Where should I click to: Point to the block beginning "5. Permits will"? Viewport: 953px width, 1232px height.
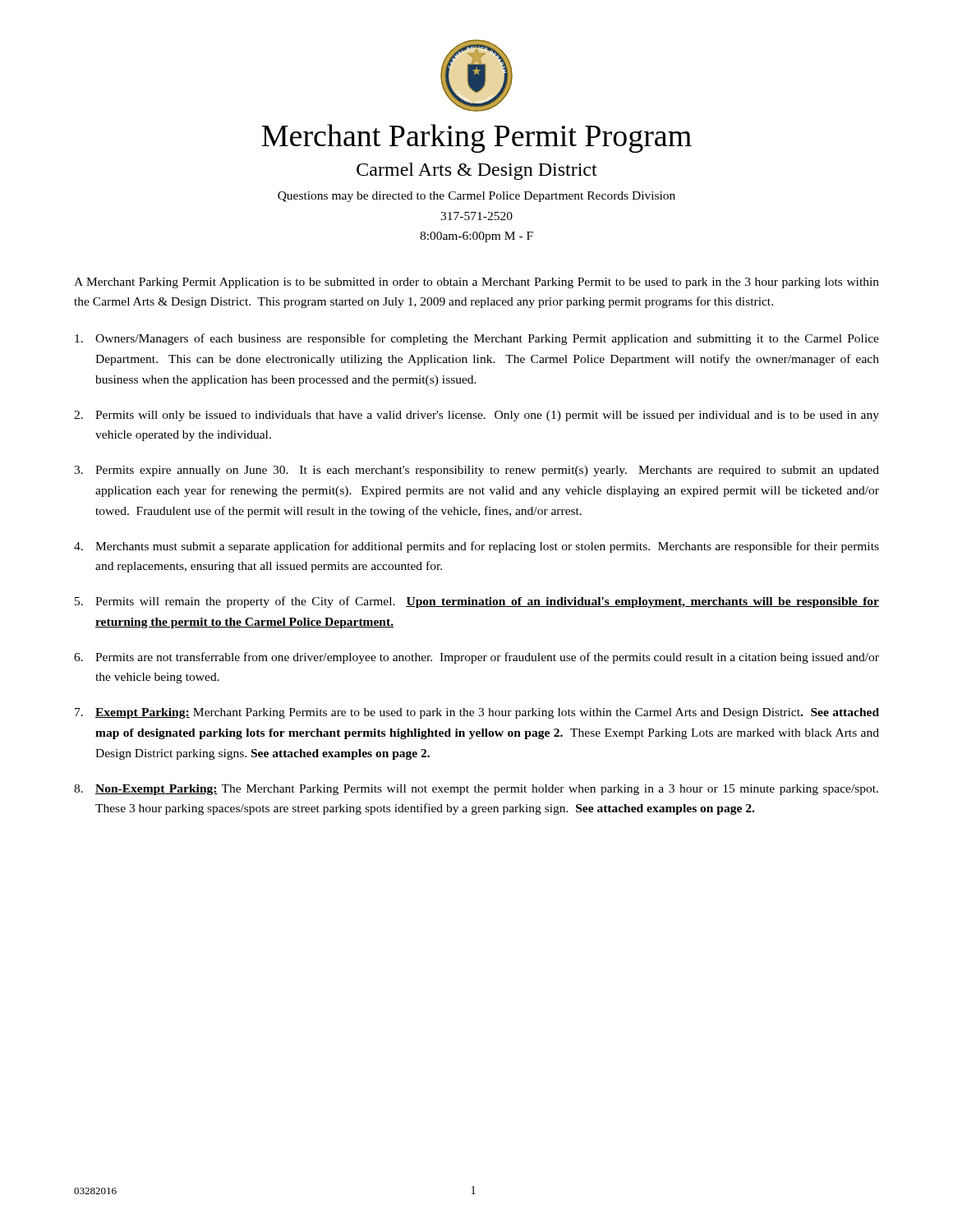(x=476, y=612)
